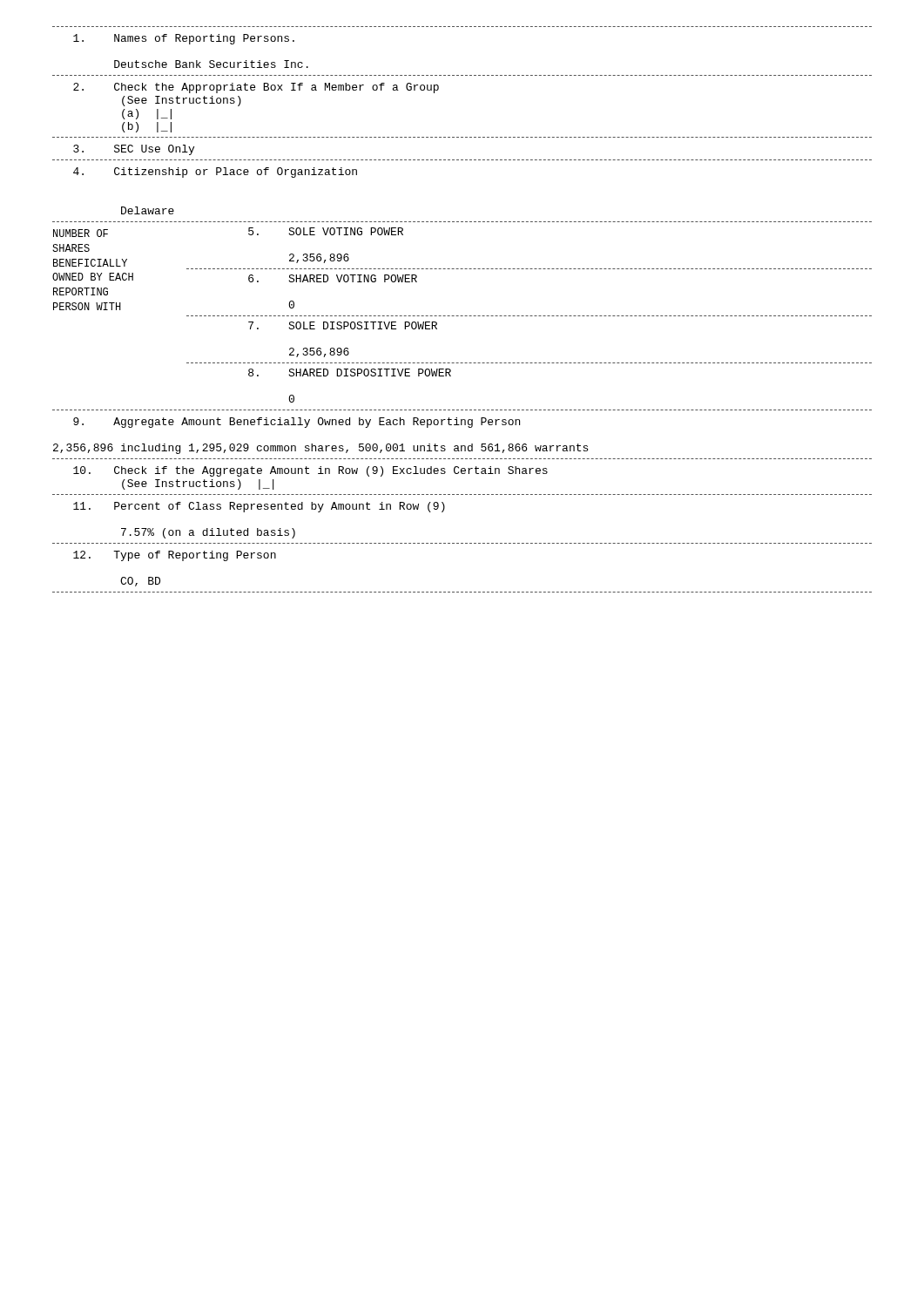Point to the text starting "2. Check the Appropriate Box If"
Viewport: 924px width, 1307px height.
[x=256, y=88]
